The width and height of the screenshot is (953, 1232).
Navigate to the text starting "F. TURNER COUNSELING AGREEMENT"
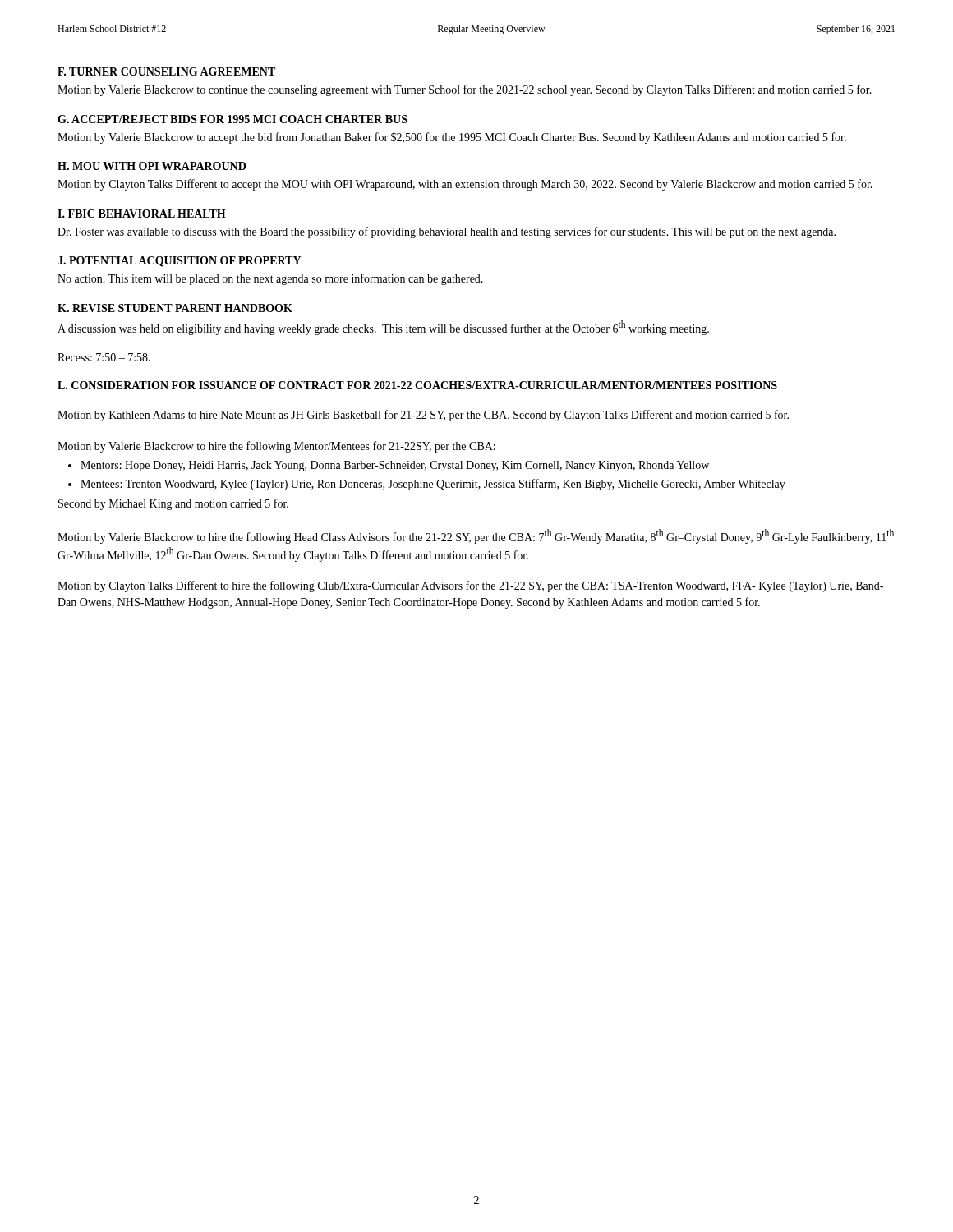click(166, 72)
